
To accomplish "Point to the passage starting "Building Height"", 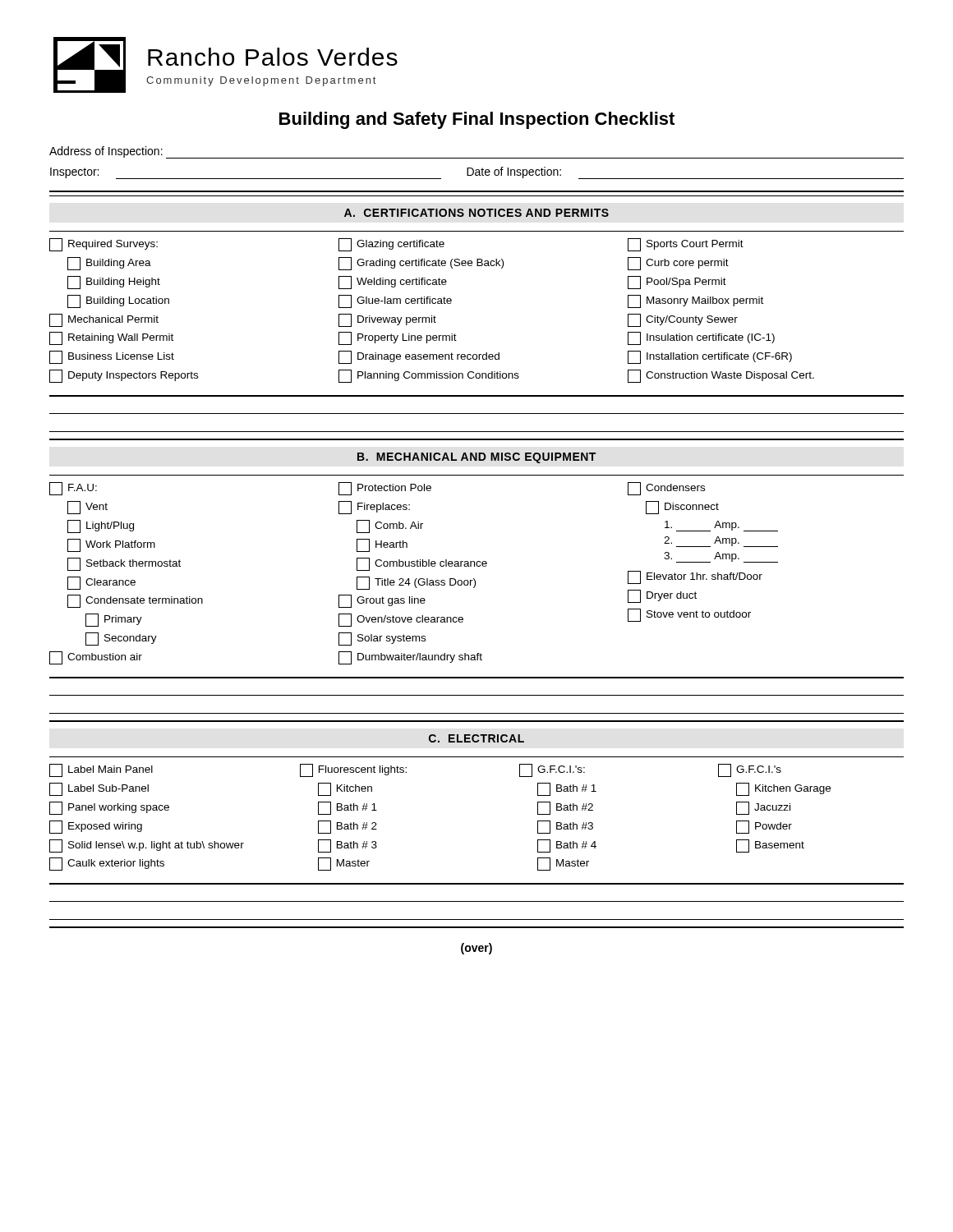I will coord(114,282).
